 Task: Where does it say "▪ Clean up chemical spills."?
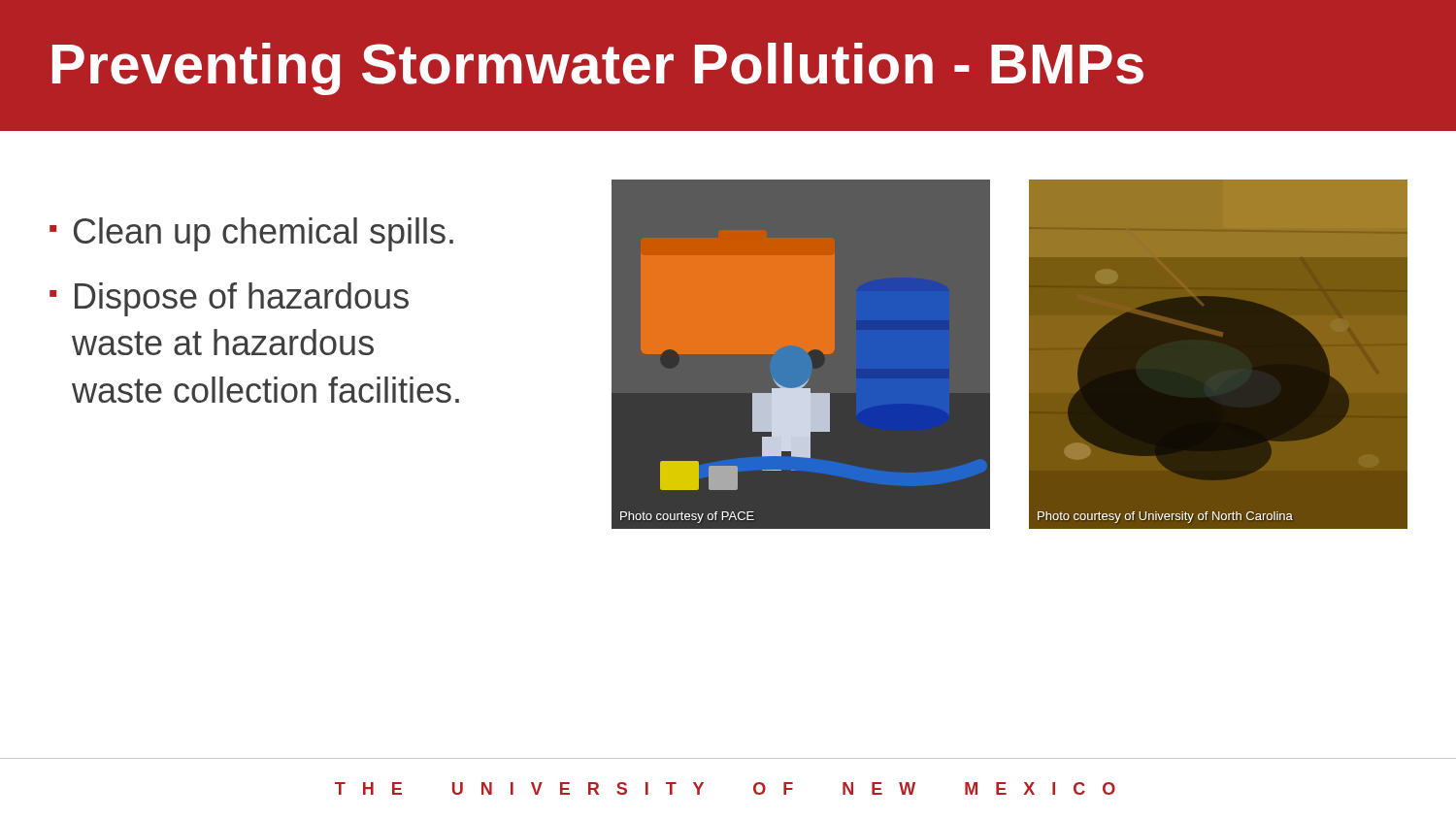pyautogui.click(x=252, y=232)
